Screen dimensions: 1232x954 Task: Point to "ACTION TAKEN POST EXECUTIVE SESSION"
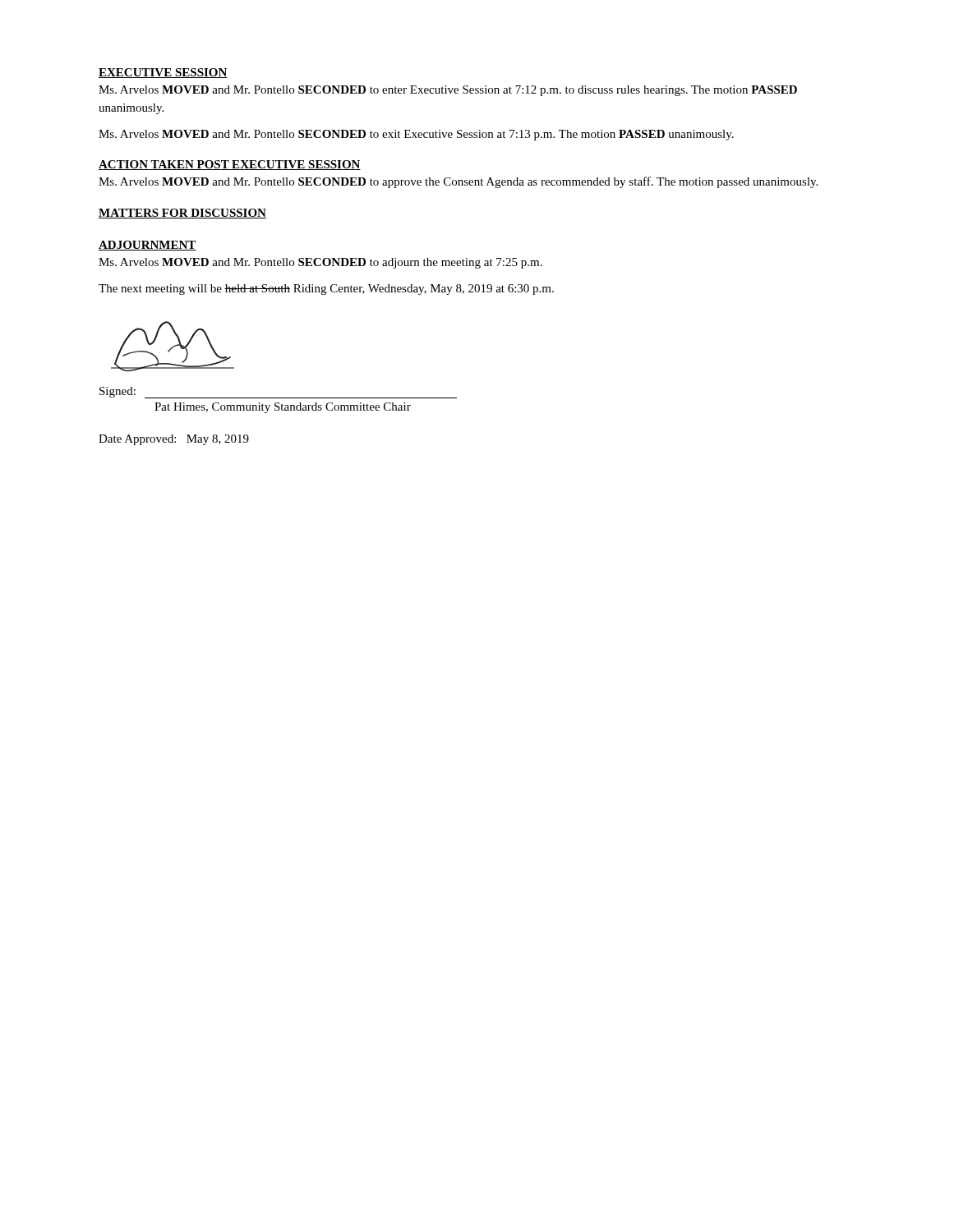click(229, 164)
